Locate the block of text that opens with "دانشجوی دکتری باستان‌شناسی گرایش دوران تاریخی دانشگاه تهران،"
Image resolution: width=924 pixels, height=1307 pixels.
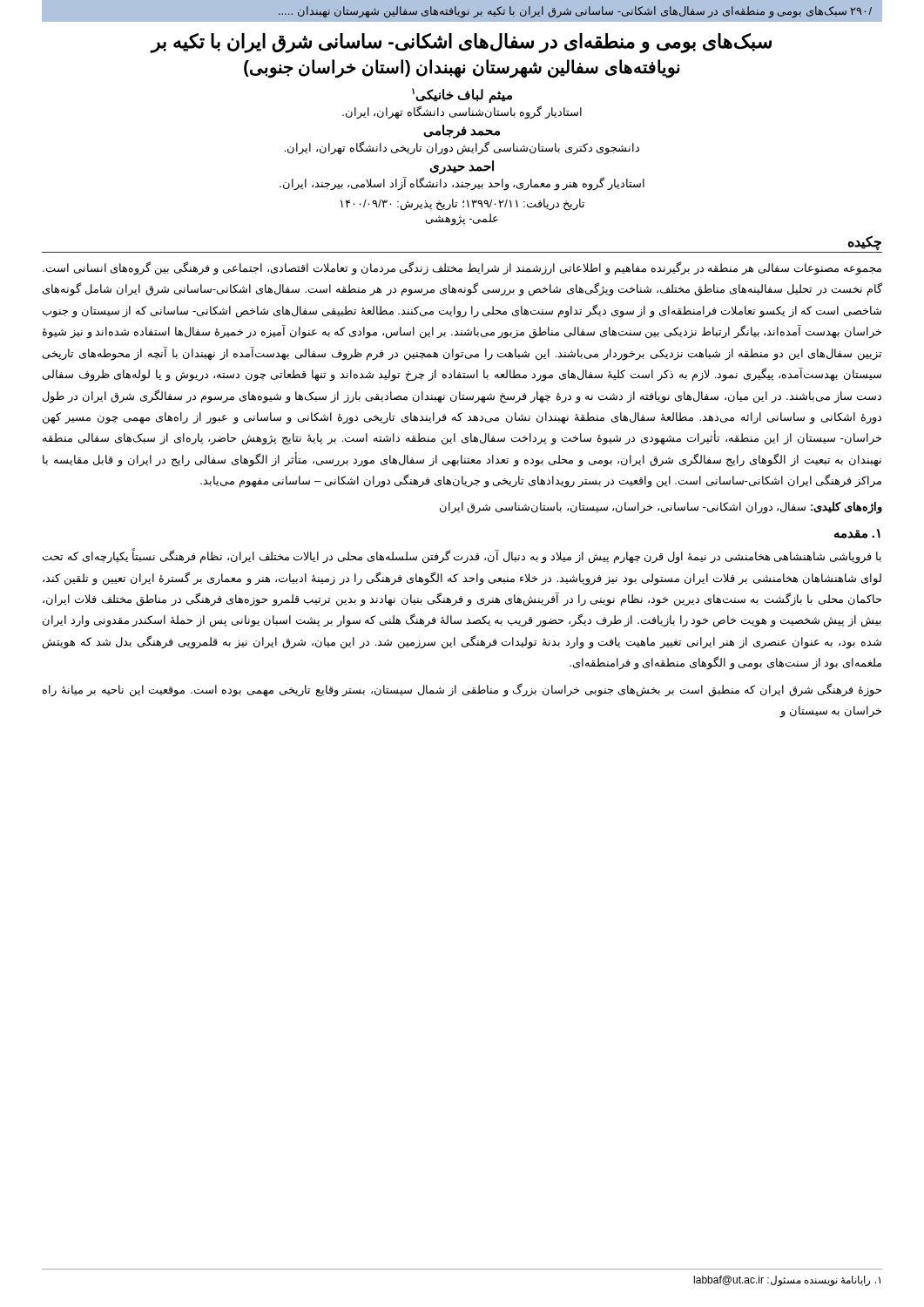pos(462,148)
